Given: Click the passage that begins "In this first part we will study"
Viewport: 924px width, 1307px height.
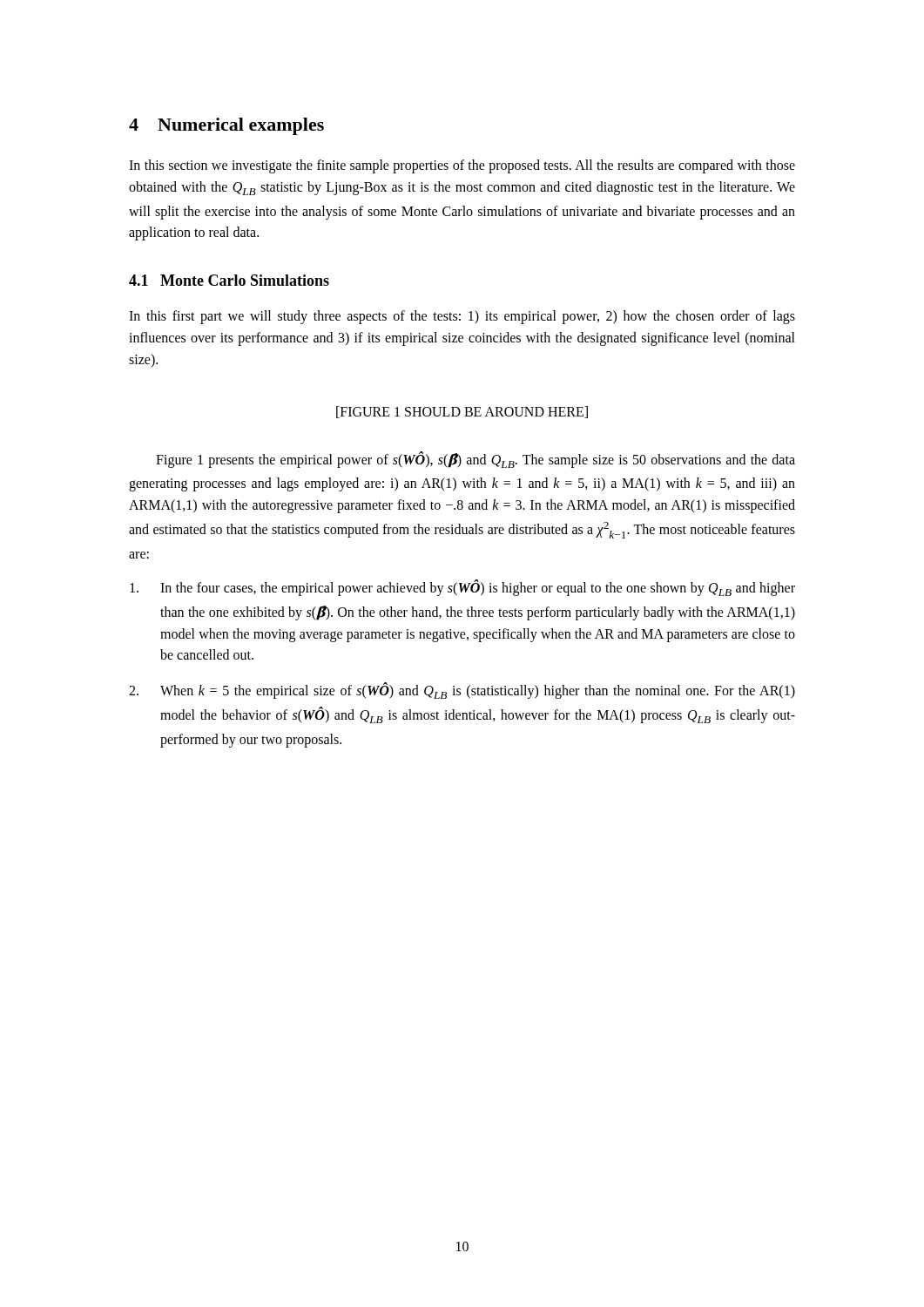Looking at the screenshot, I should 462,339.
